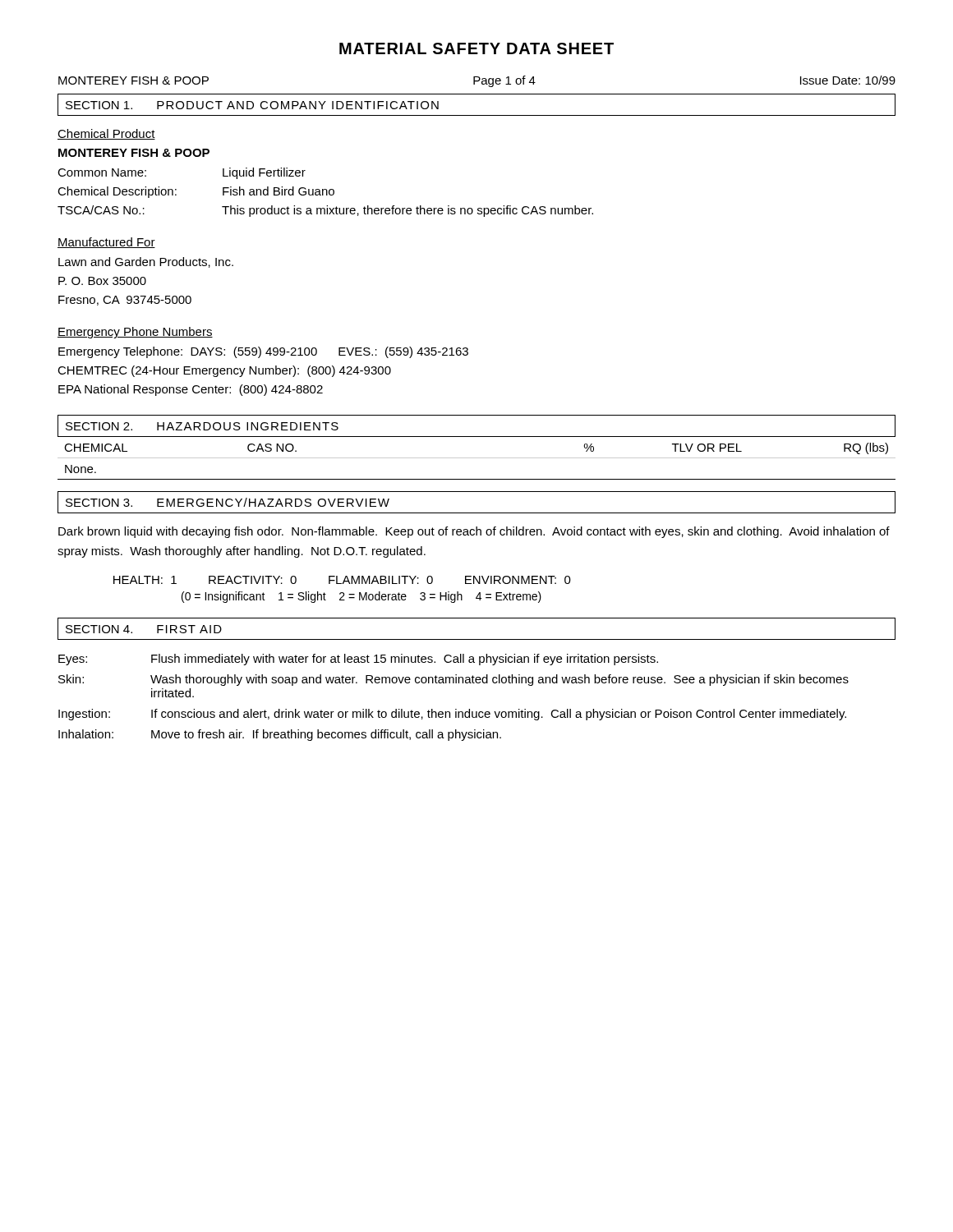Click on the block starting "SECTION 3. EMERGENCY/HAZARDS OVERVIEW"

coord(228,502)
